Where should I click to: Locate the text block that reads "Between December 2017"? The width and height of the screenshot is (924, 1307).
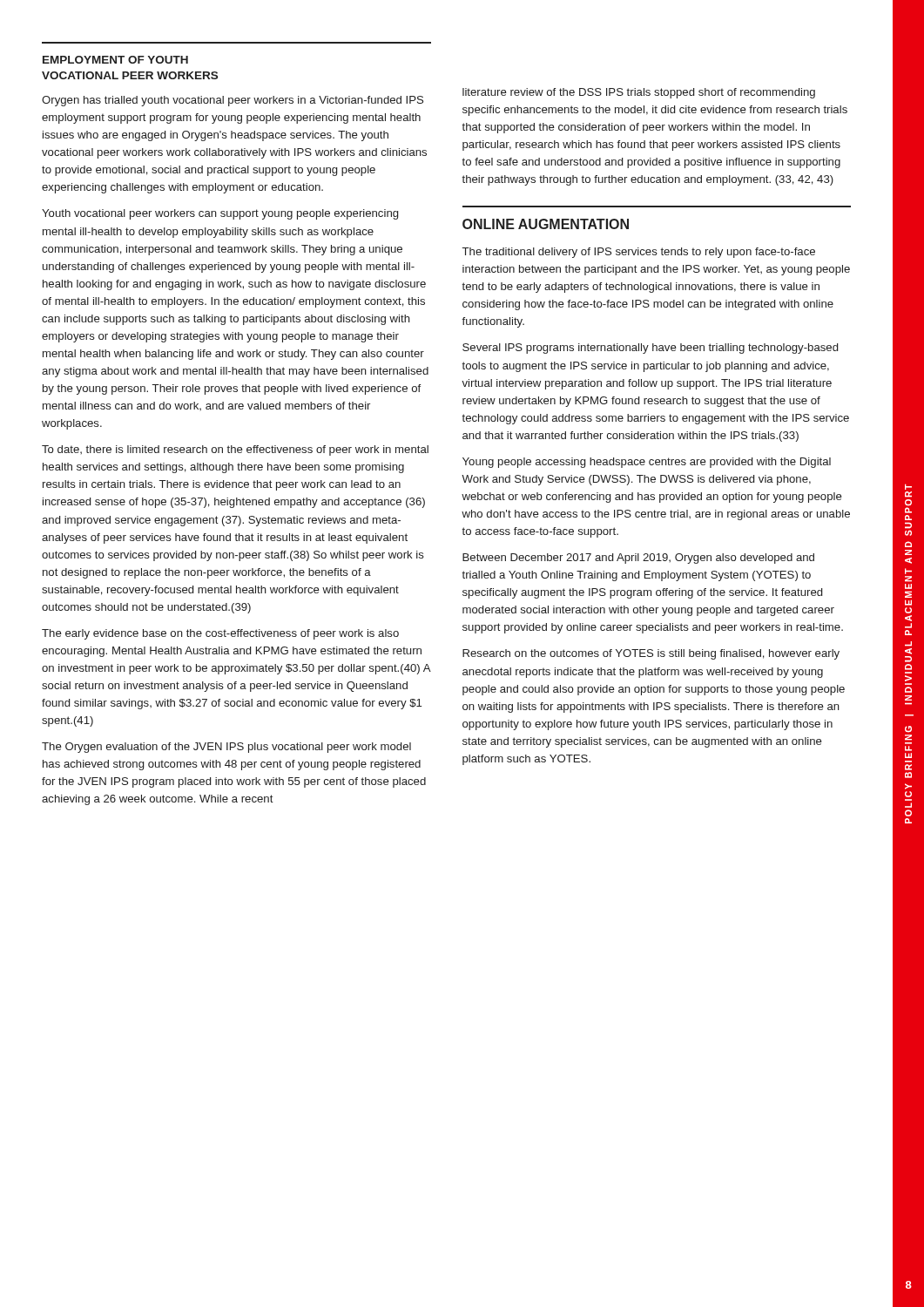pyautogui.click(x=656, y=593)
